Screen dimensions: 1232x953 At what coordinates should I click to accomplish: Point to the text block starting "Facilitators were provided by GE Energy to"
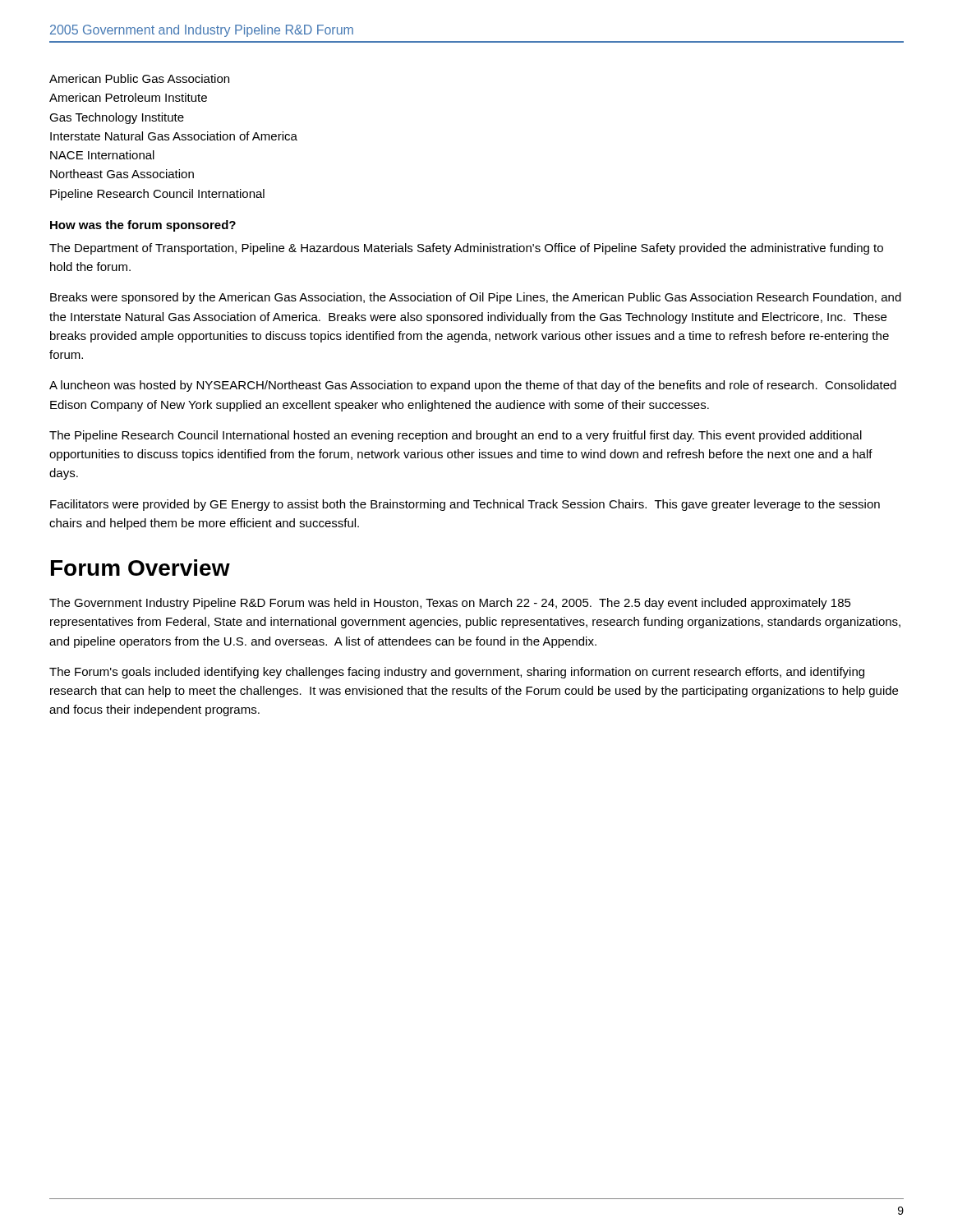[465, 513]
